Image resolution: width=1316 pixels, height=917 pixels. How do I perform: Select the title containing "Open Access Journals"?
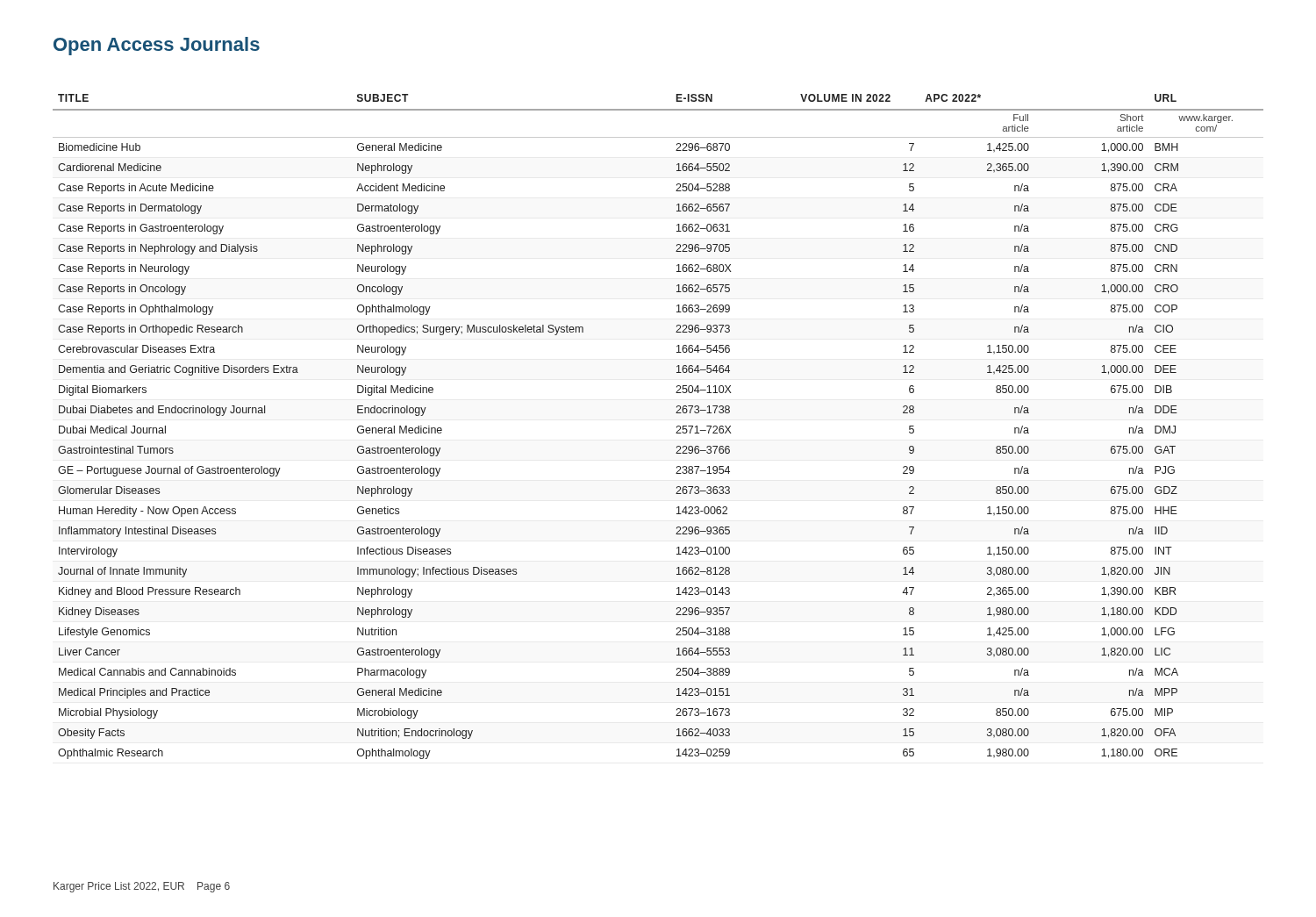coord(156,45)
